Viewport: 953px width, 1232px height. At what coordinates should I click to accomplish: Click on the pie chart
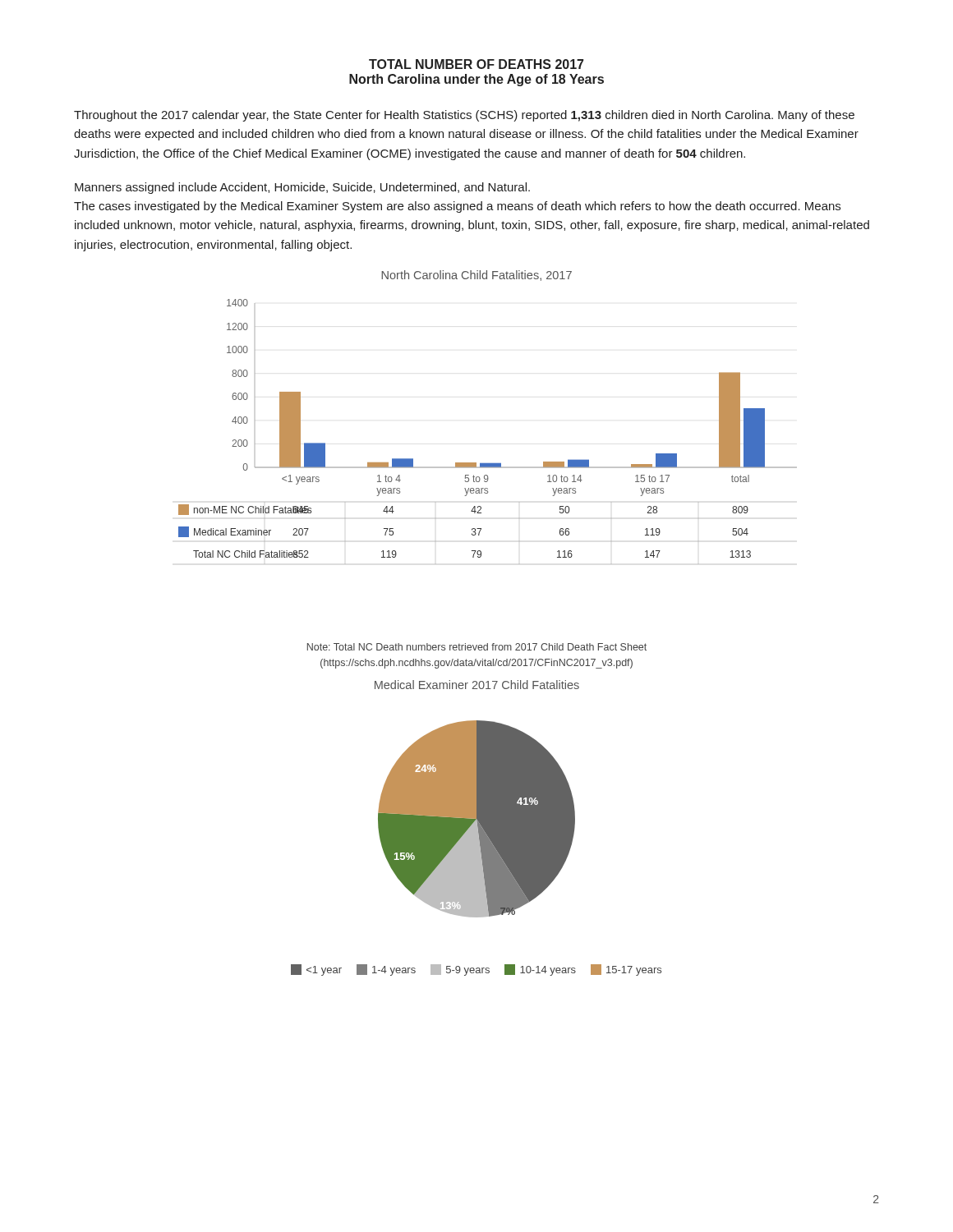tap(476, 827)
